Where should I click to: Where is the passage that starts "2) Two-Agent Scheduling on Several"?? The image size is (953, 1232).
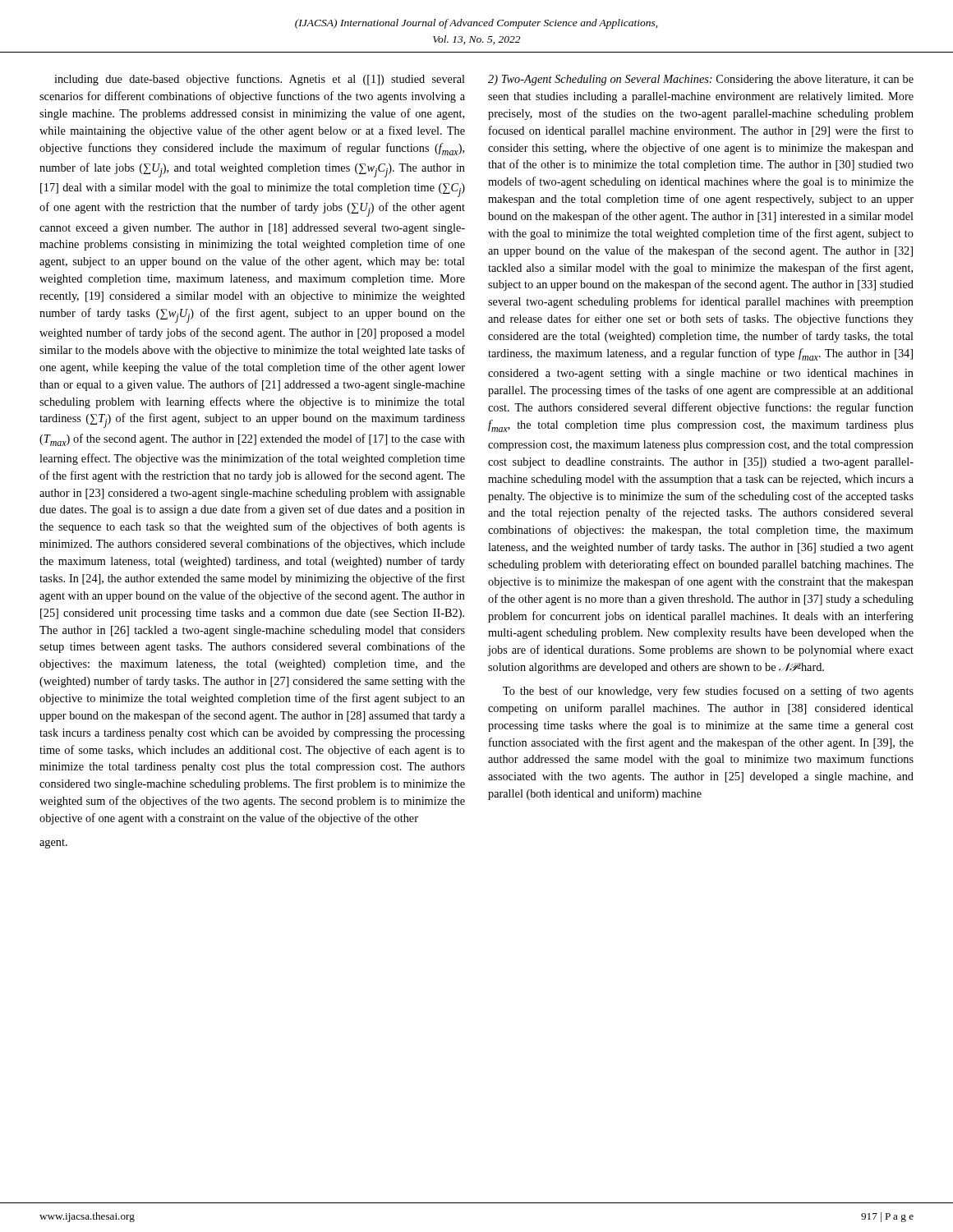[701, 437]
